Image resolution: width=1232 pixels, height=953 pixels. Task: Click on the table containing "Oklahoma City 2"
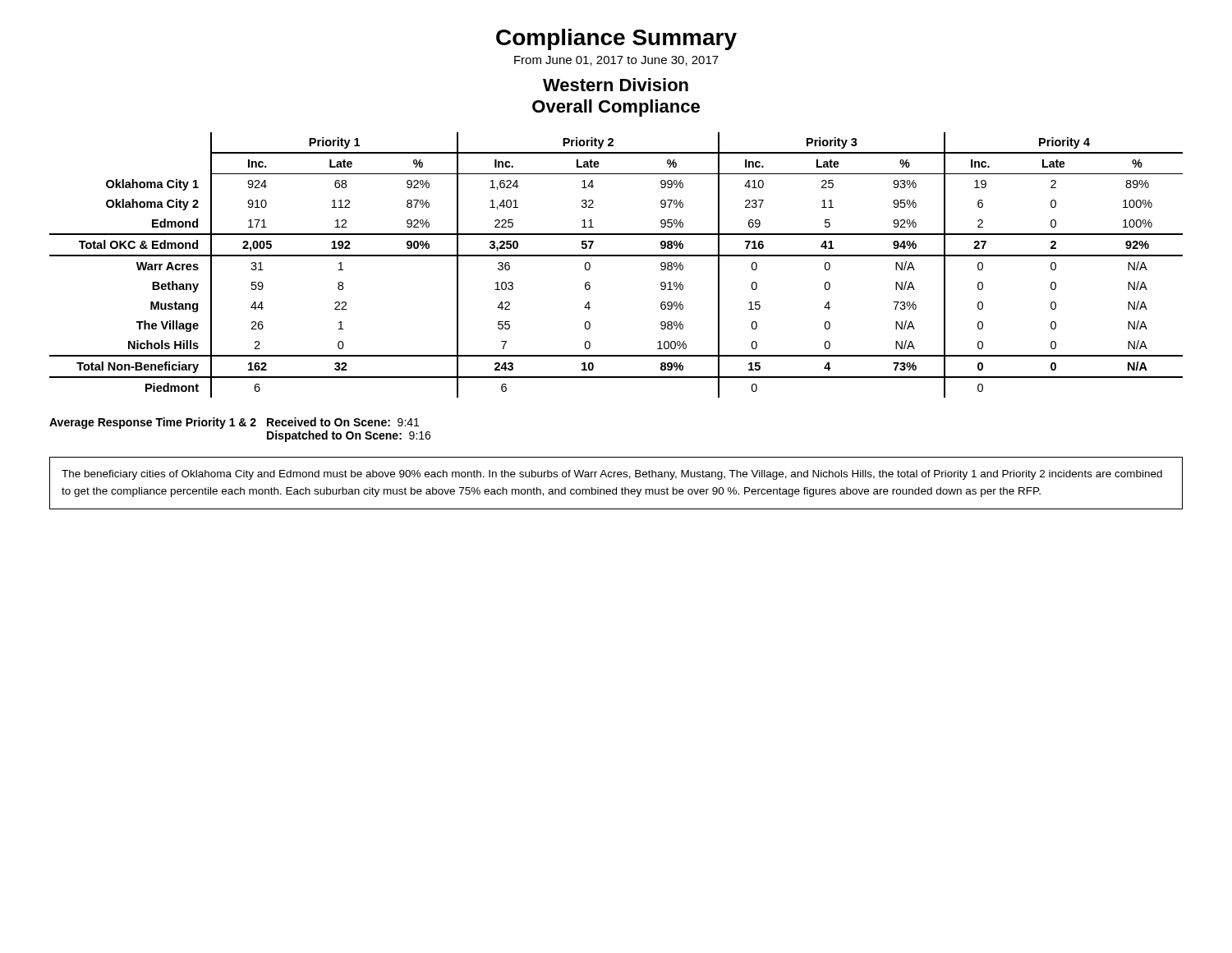coord(616,265)
